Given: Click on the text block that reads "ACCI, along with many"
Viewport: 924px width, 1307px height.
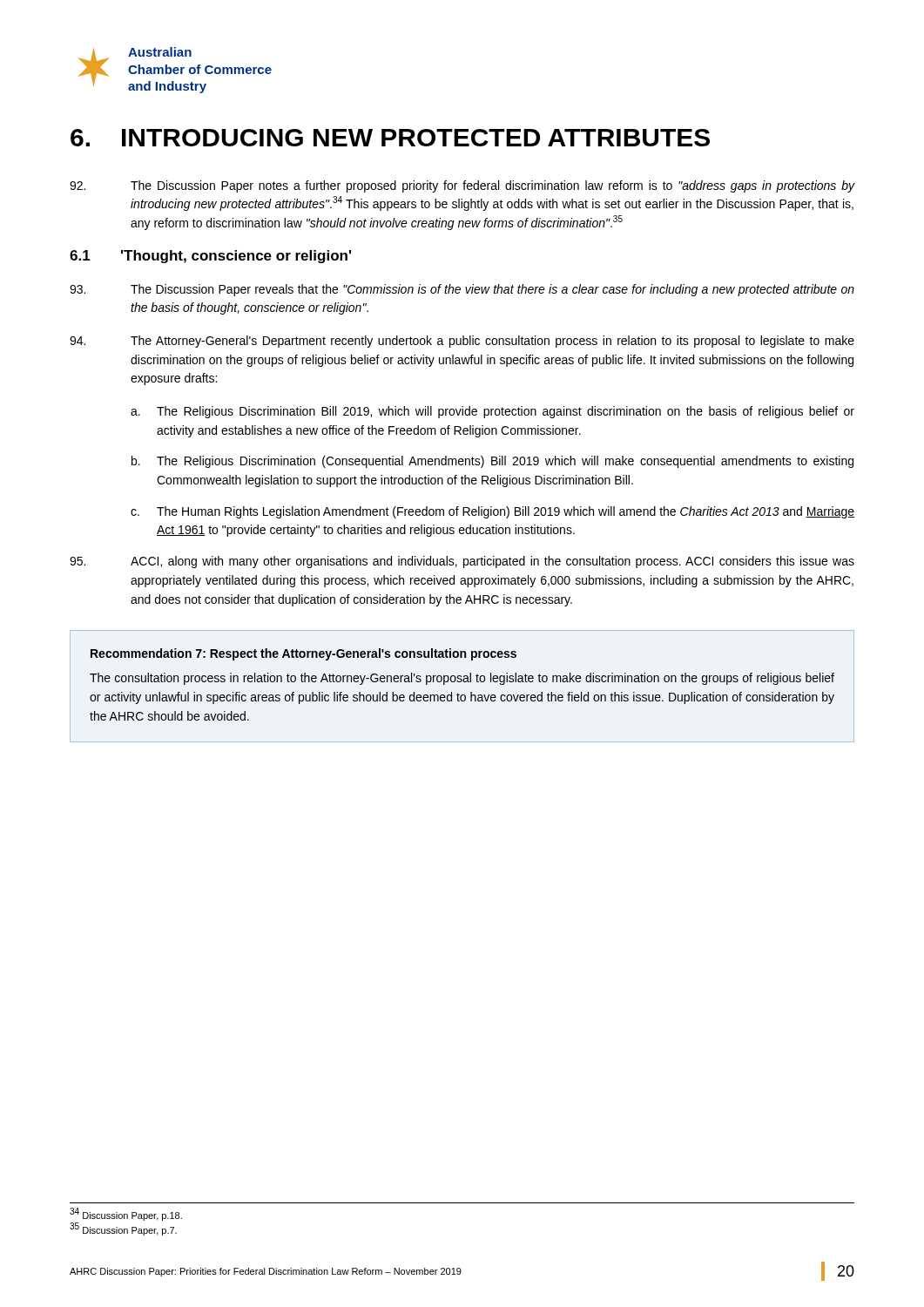Looking at the screenshot, I should 462,581.
